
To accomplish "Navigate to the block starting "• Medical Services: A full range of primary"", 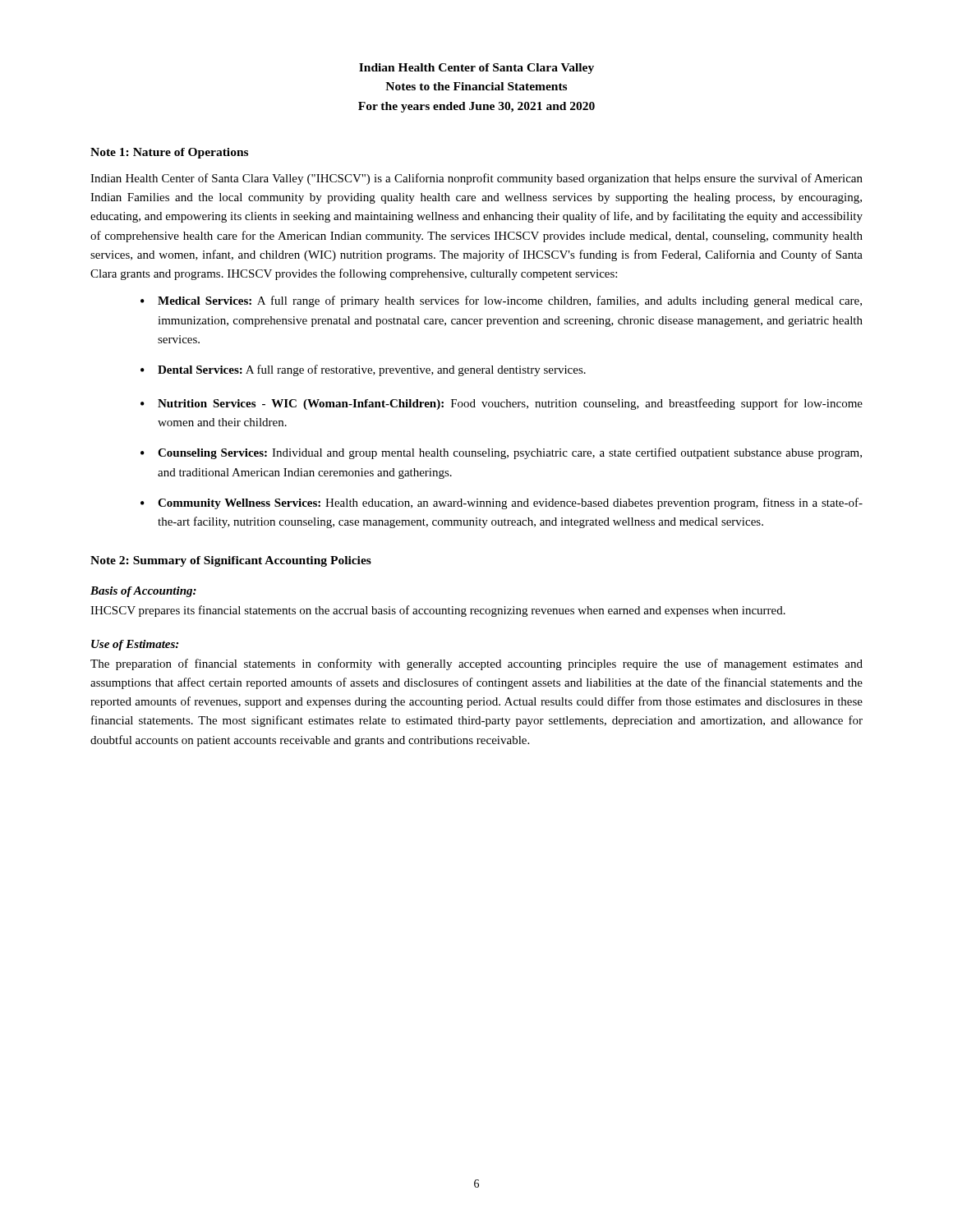I will (x=501, y=320).
